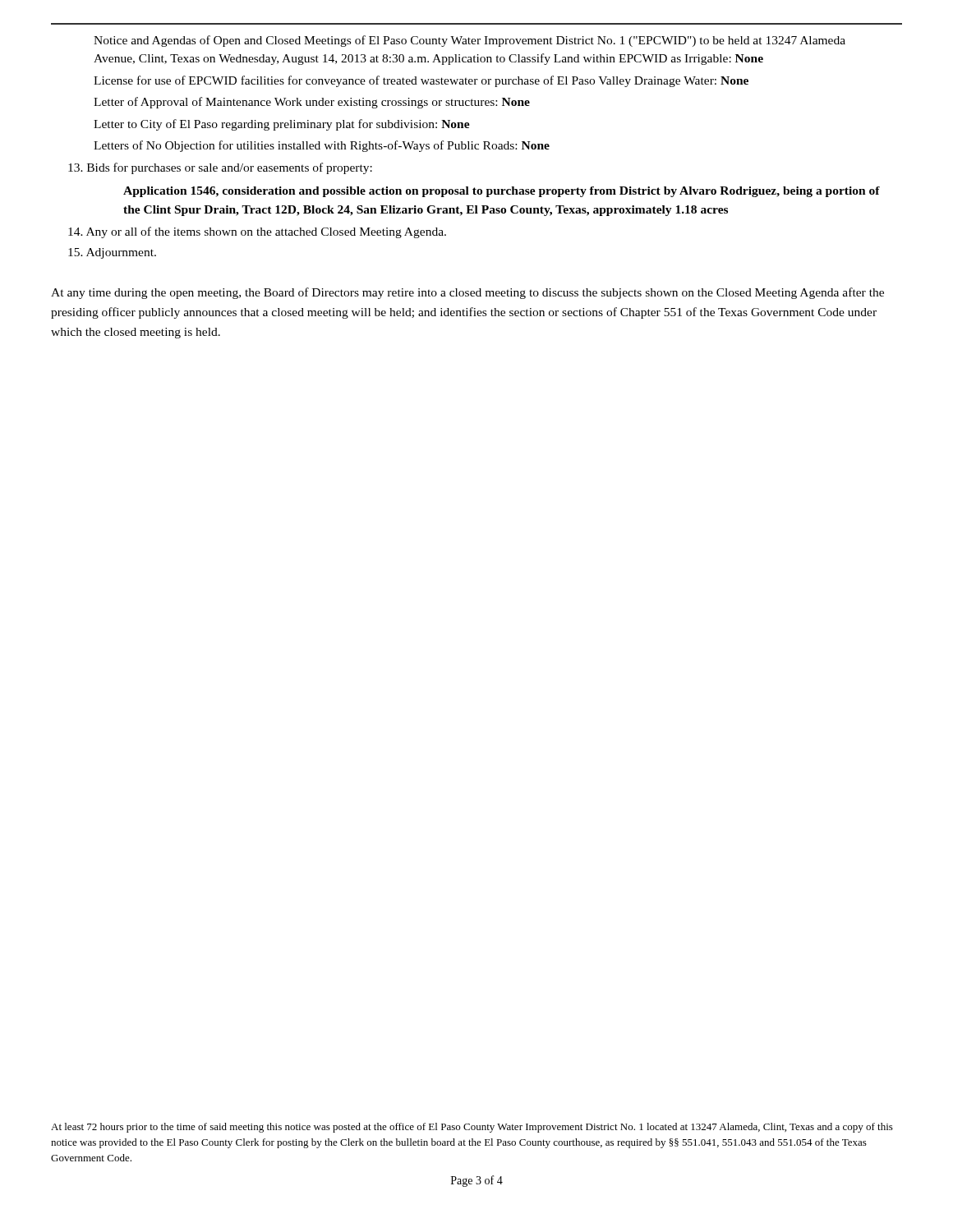Find the region starting "15. Adjournment."
The width and height of the screenshot is (953, 1232).
(112, 252)
